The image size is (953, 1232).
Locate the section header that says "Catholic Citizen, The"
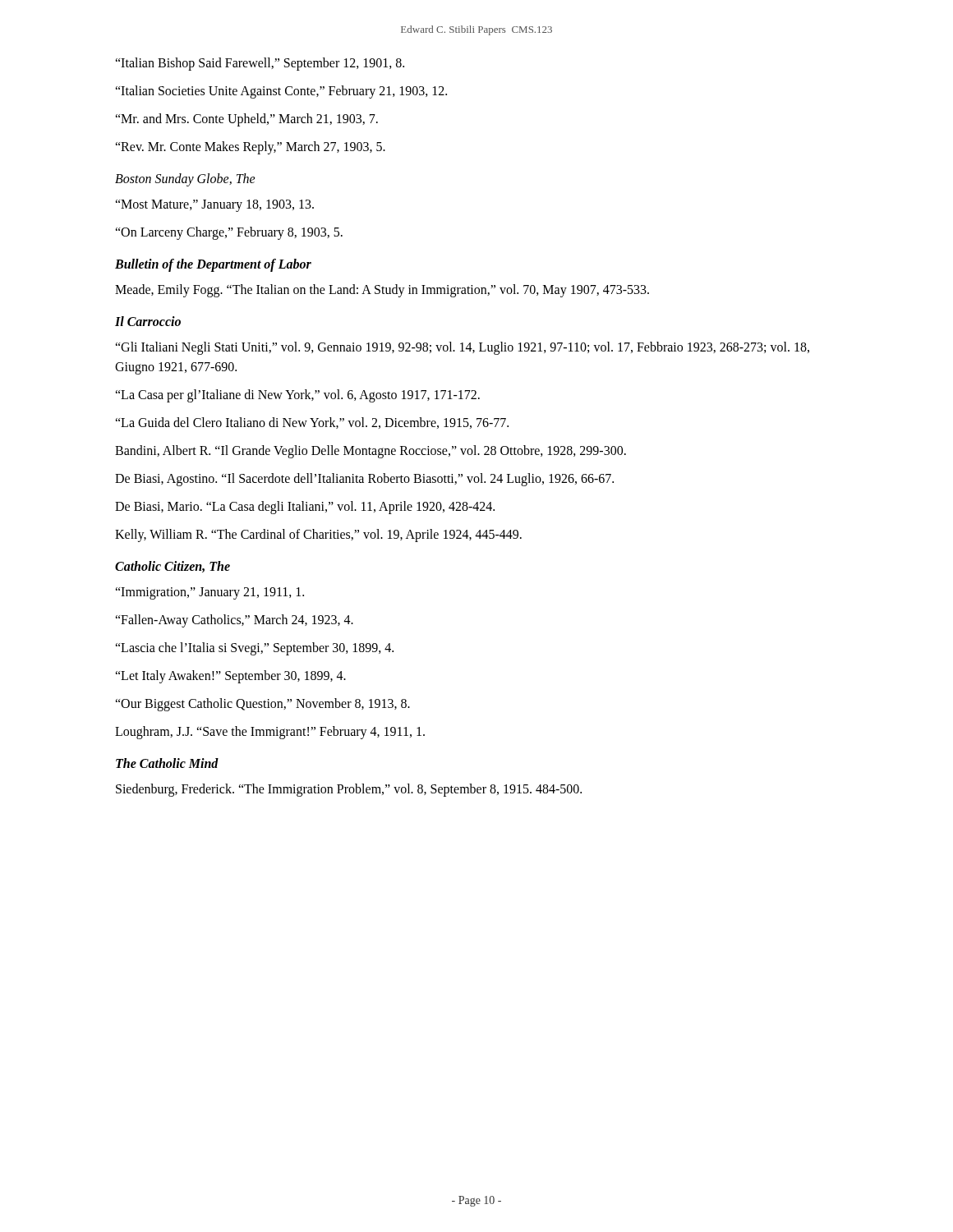(x=173, y=566)
